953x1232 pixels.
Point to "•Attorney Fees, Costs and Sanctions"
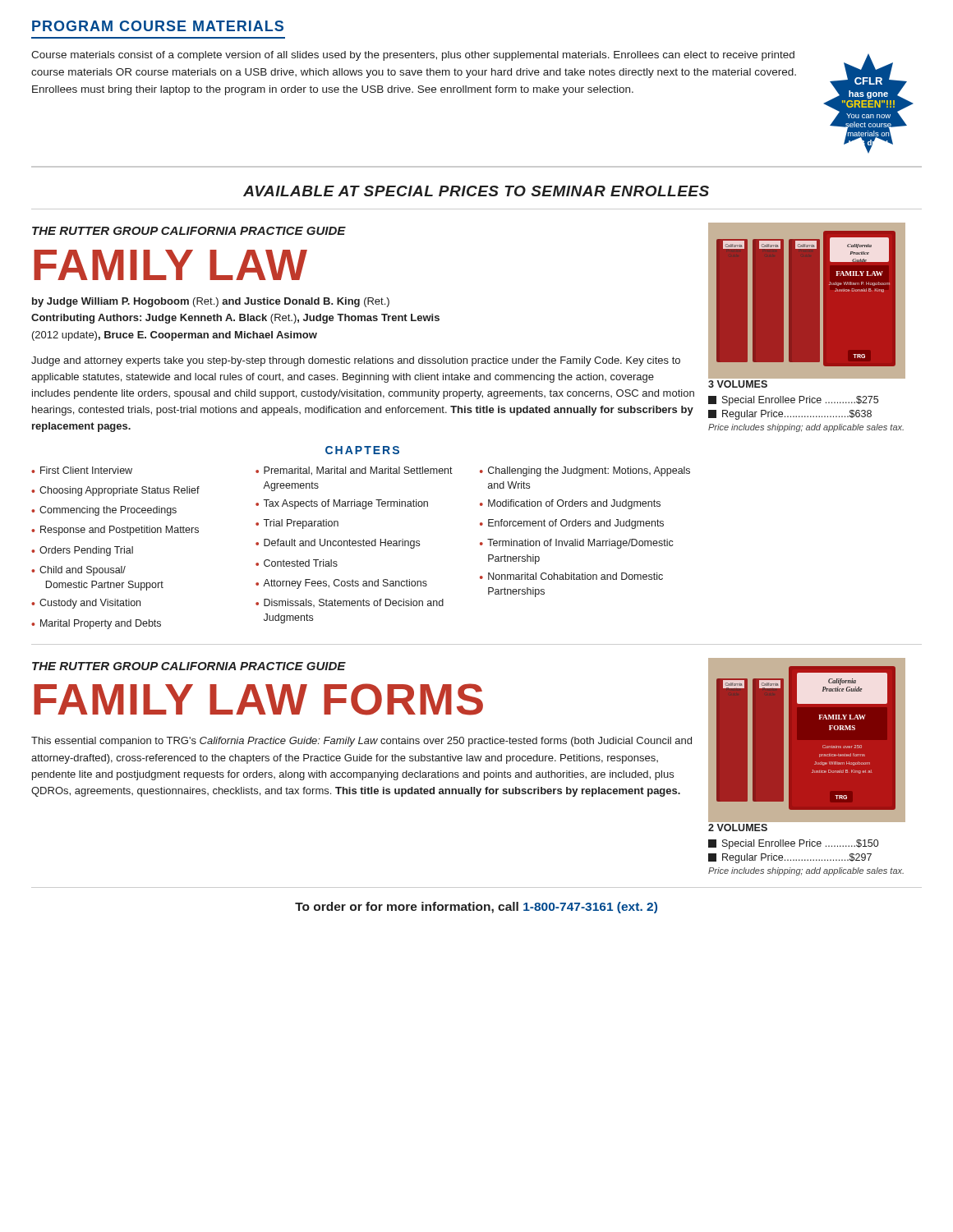[x=341, y=584]
